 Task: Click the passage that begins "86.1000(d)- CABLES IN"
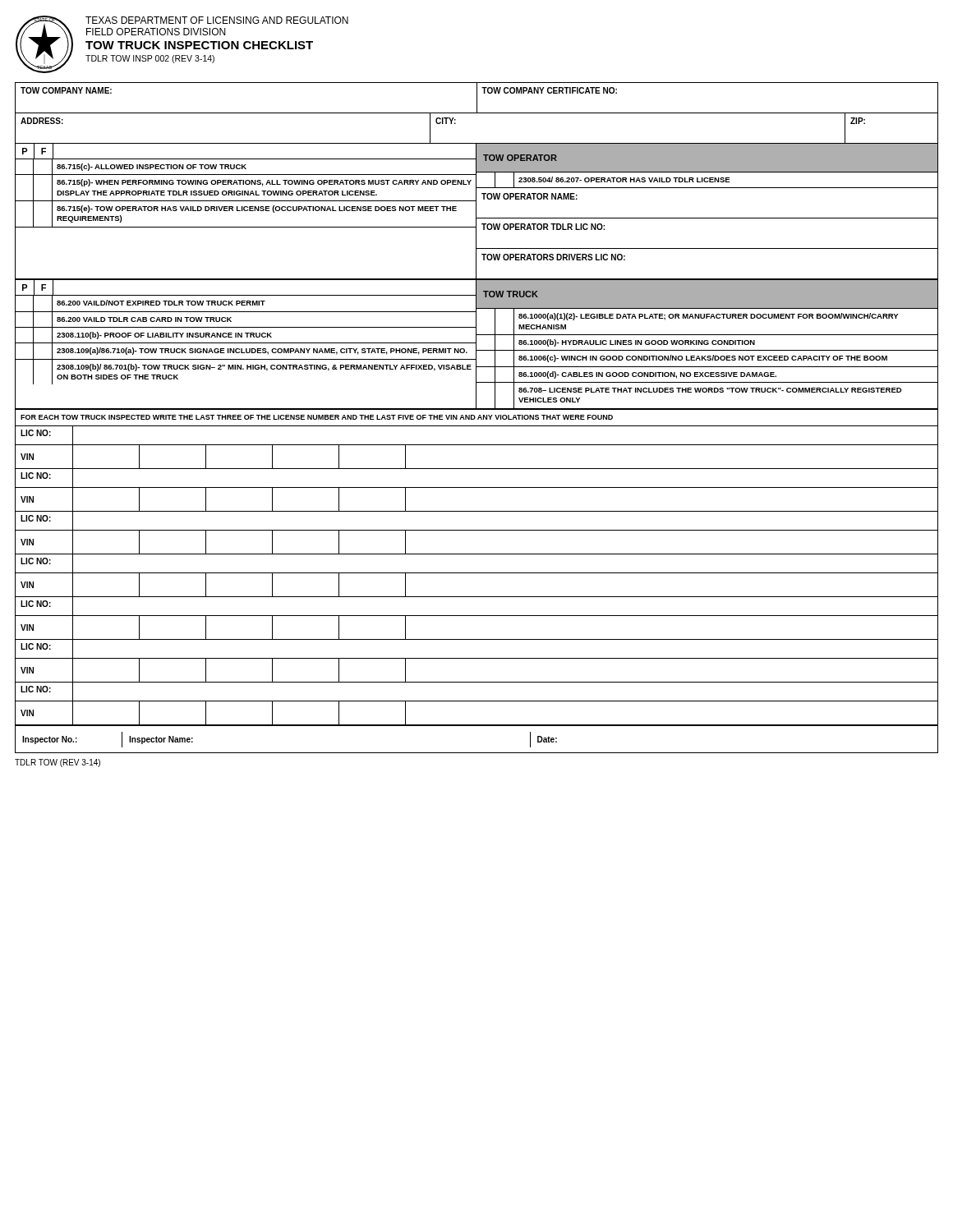click(707, 374)
